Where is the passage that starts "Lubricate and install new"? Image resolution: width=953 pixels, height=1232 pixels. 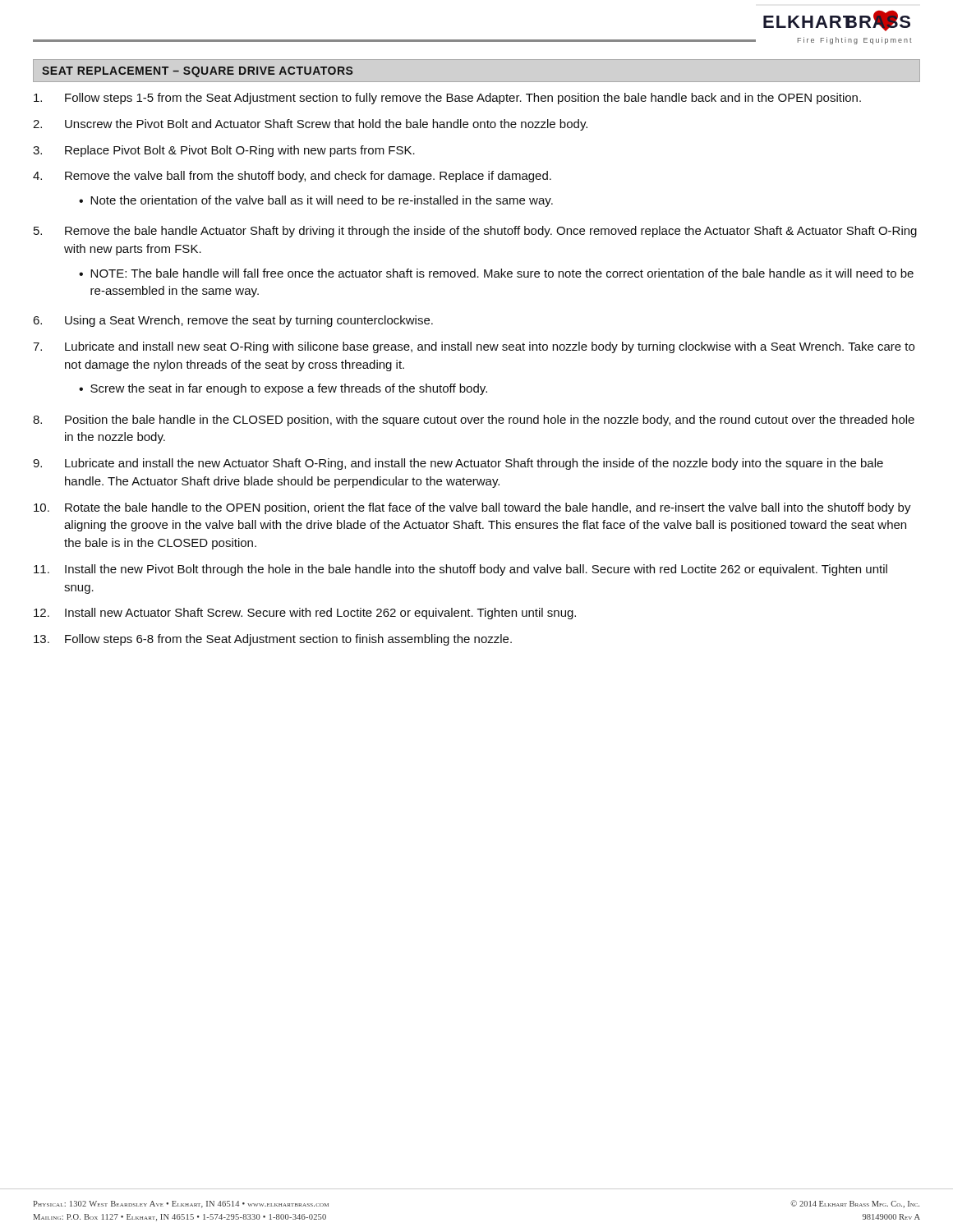490,347
